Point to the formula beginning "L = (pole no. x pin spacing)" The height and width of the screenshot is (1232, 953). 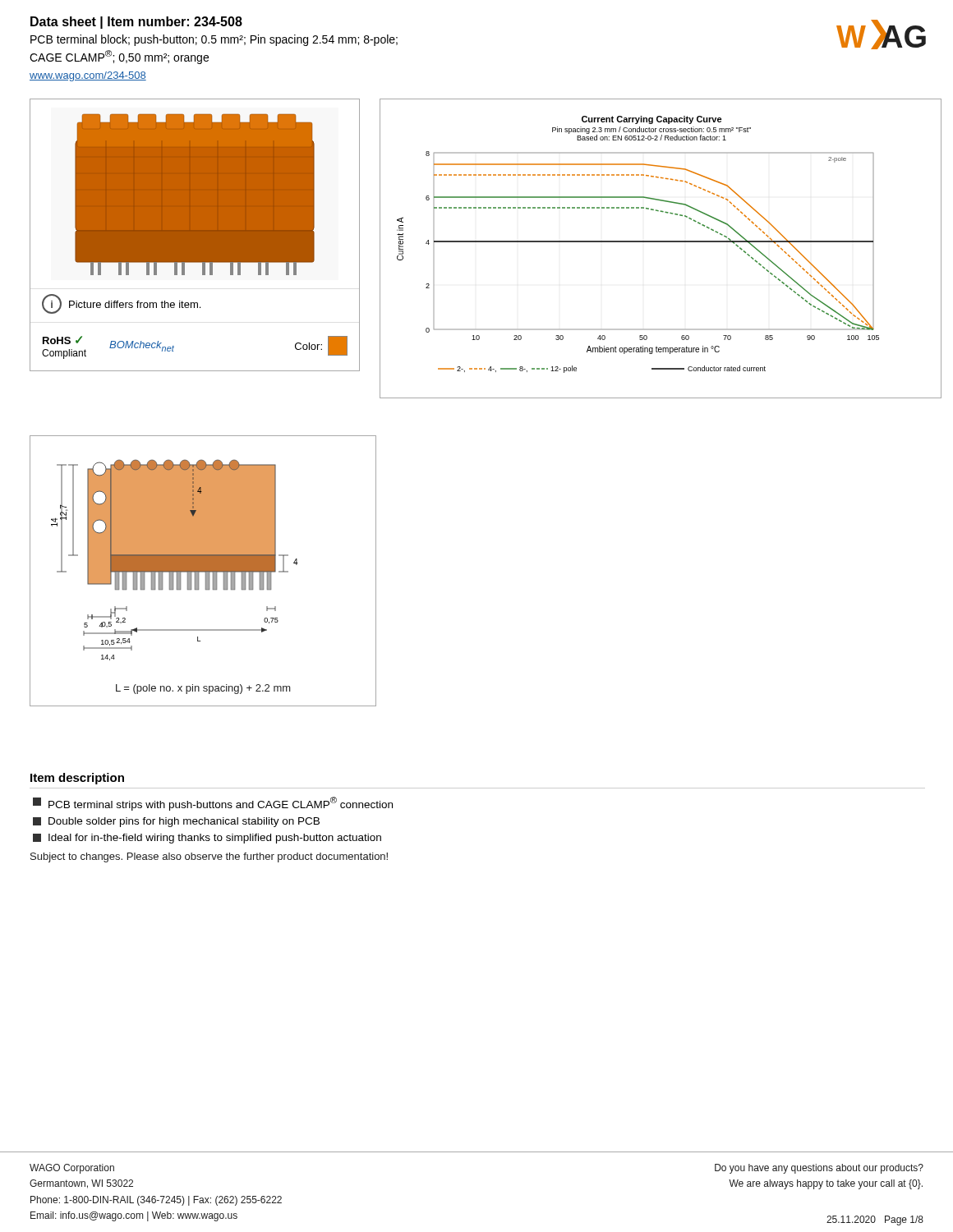point(203,688)
